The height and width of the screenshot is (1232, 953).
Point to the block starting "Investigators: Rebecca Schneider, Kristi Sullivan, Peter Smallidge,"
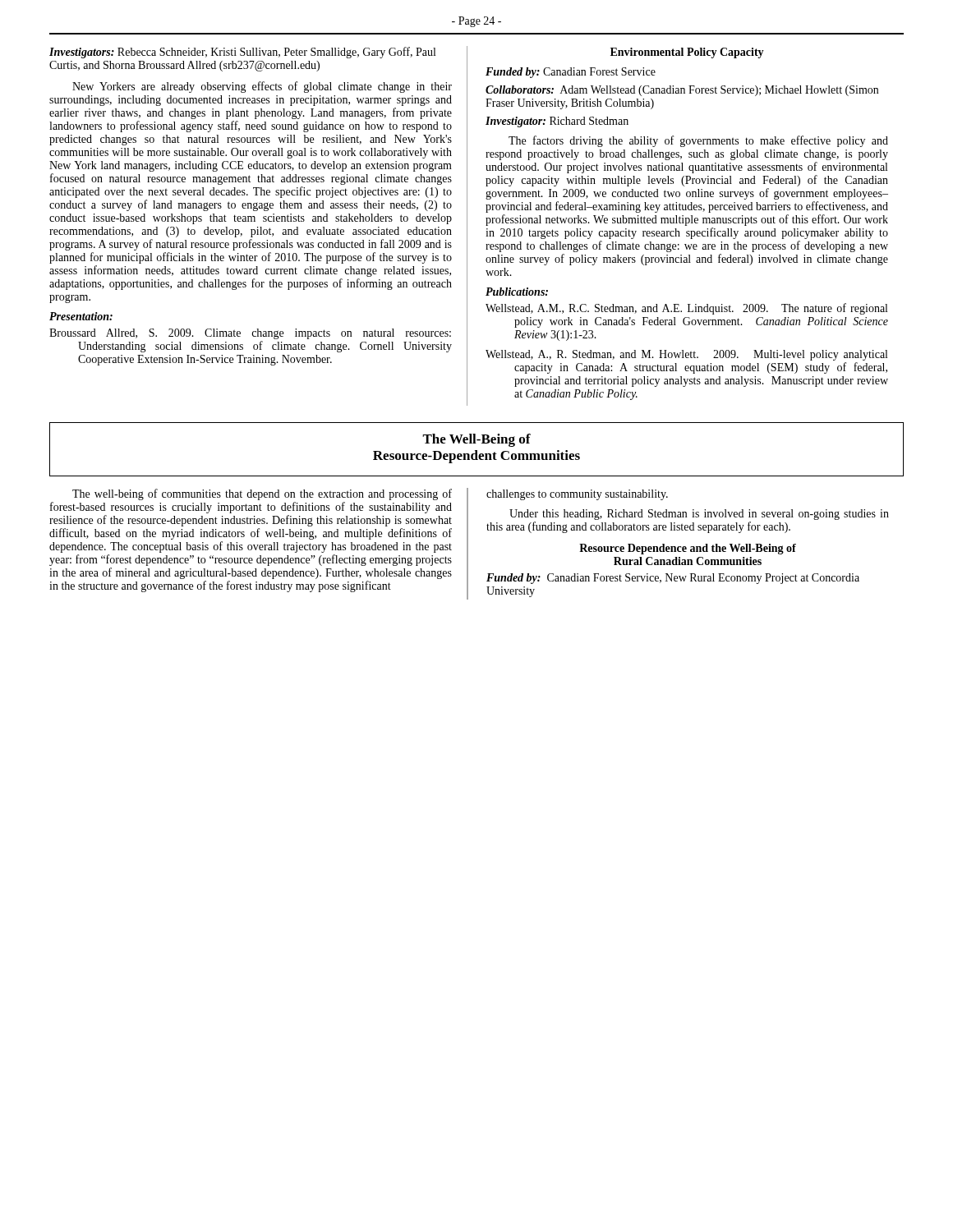(x=243, y=59)
